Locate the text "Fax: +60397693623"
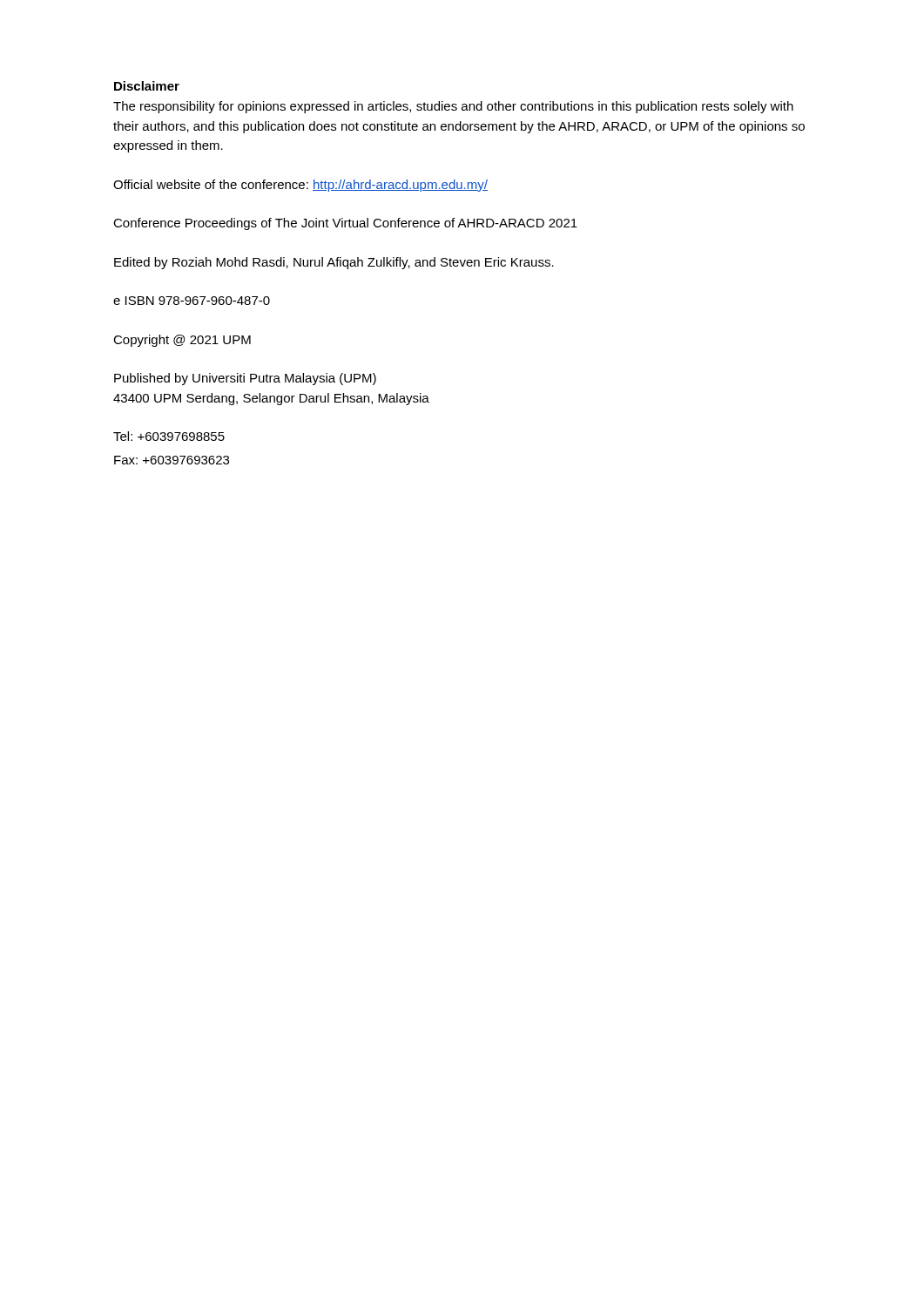Screen dimensions: 1307x924 click(171, 459)
